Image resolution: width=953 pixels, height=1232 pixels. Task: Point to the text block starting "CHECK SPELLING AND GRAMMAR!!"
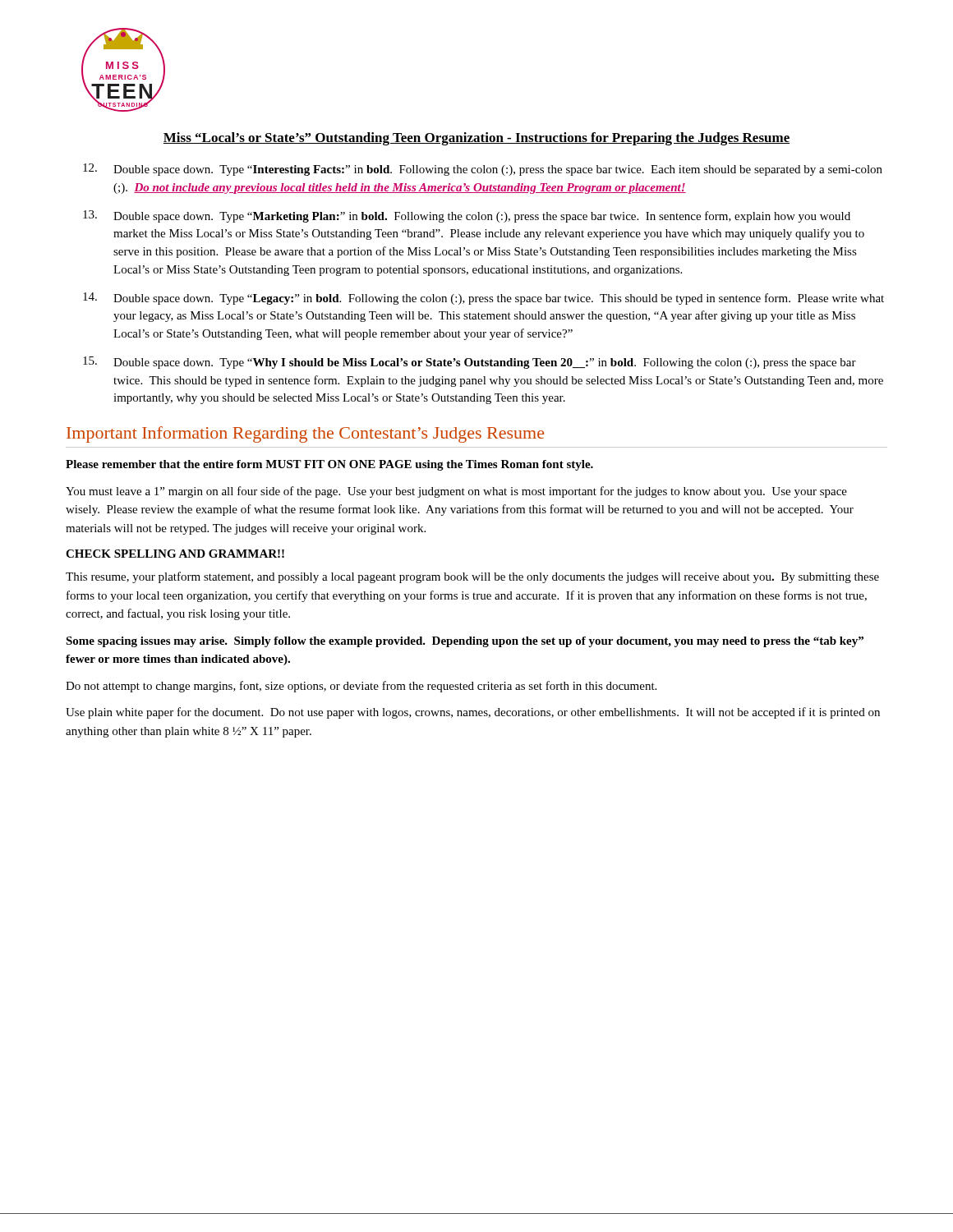(x=175, y=554)
